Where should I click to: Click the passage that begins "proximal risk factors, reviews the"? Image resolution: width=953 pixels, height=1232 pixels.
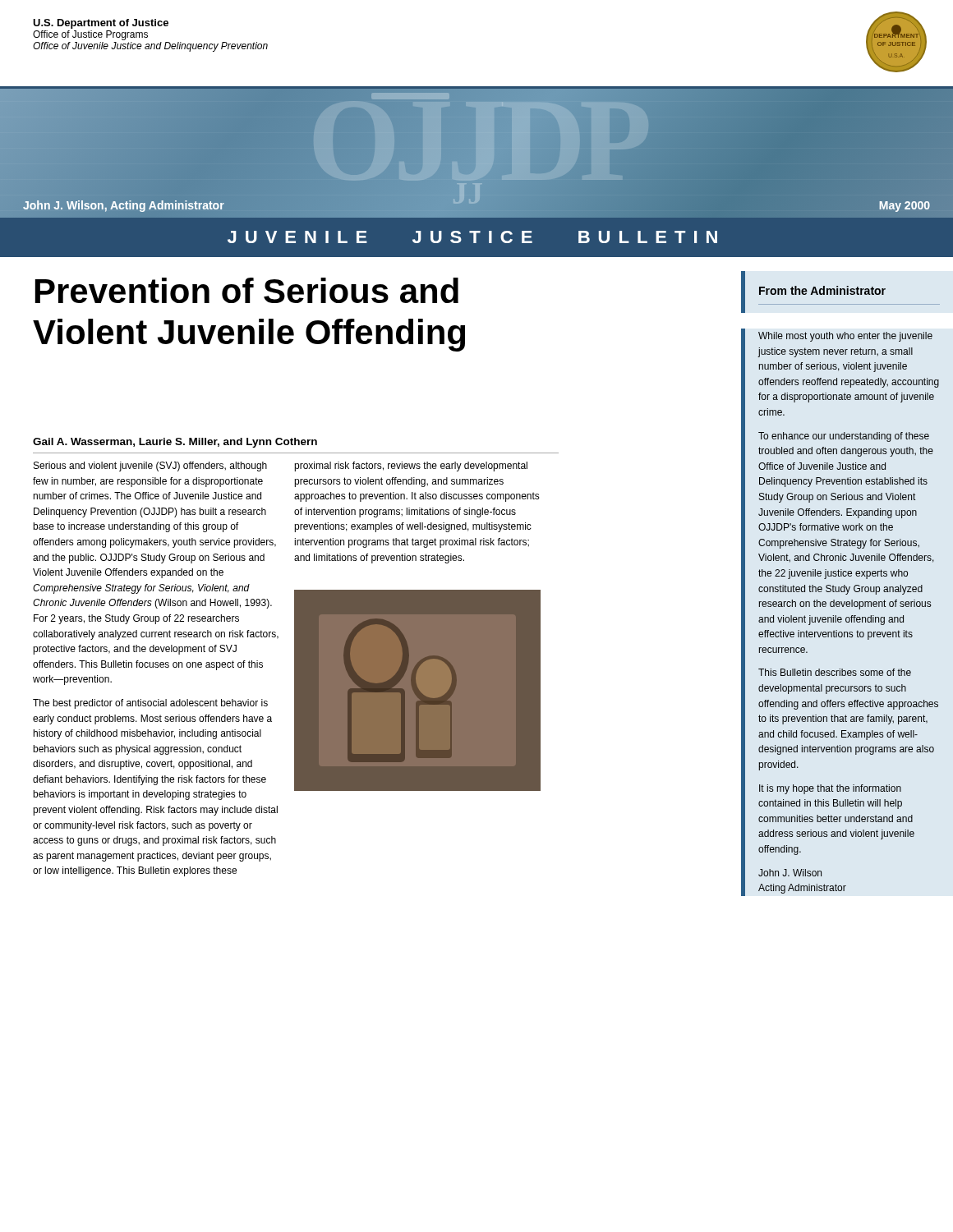click(x=417, y=512)
